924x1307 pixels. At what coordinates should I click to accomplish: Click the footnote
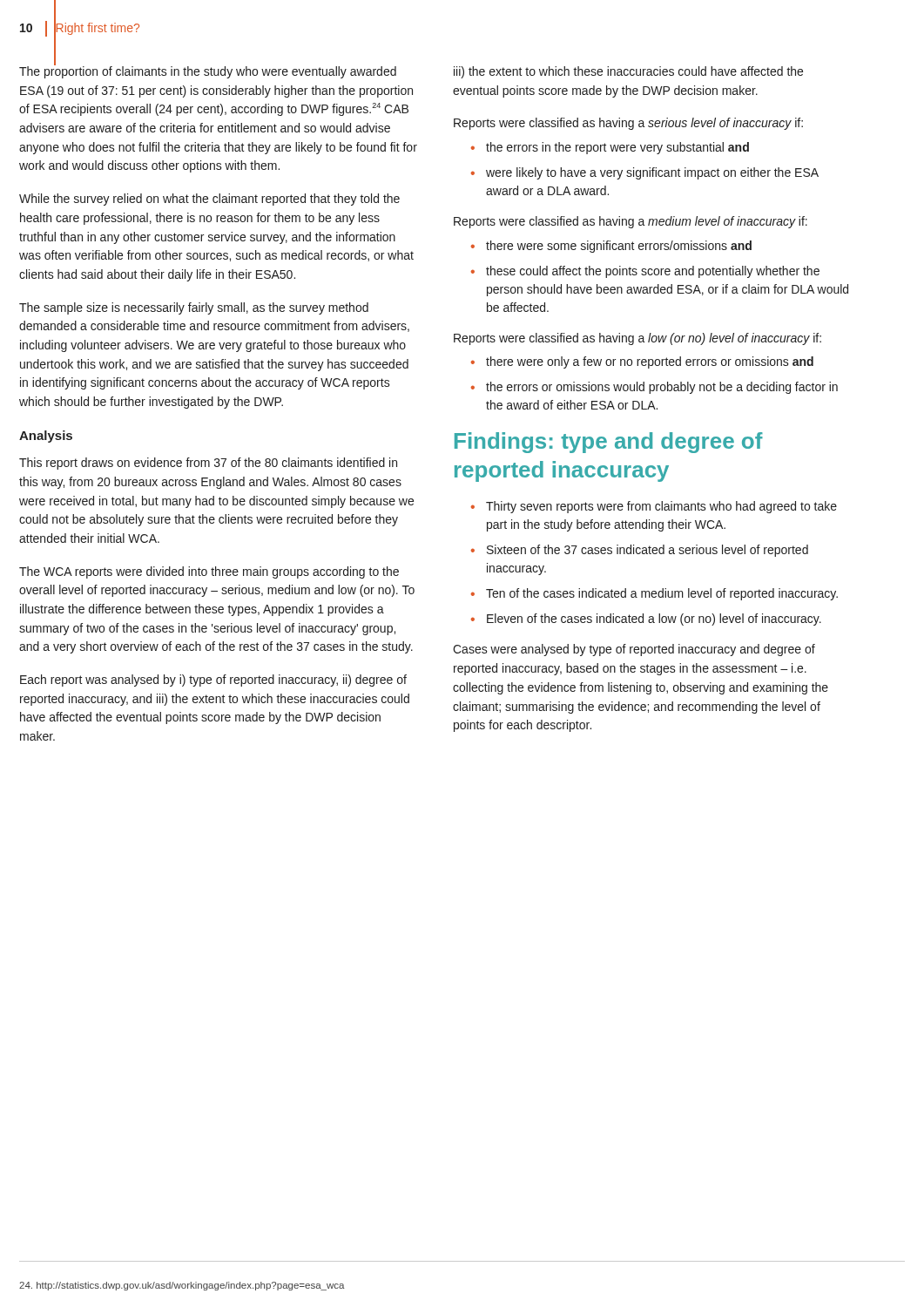click(x=182, y=1285)
